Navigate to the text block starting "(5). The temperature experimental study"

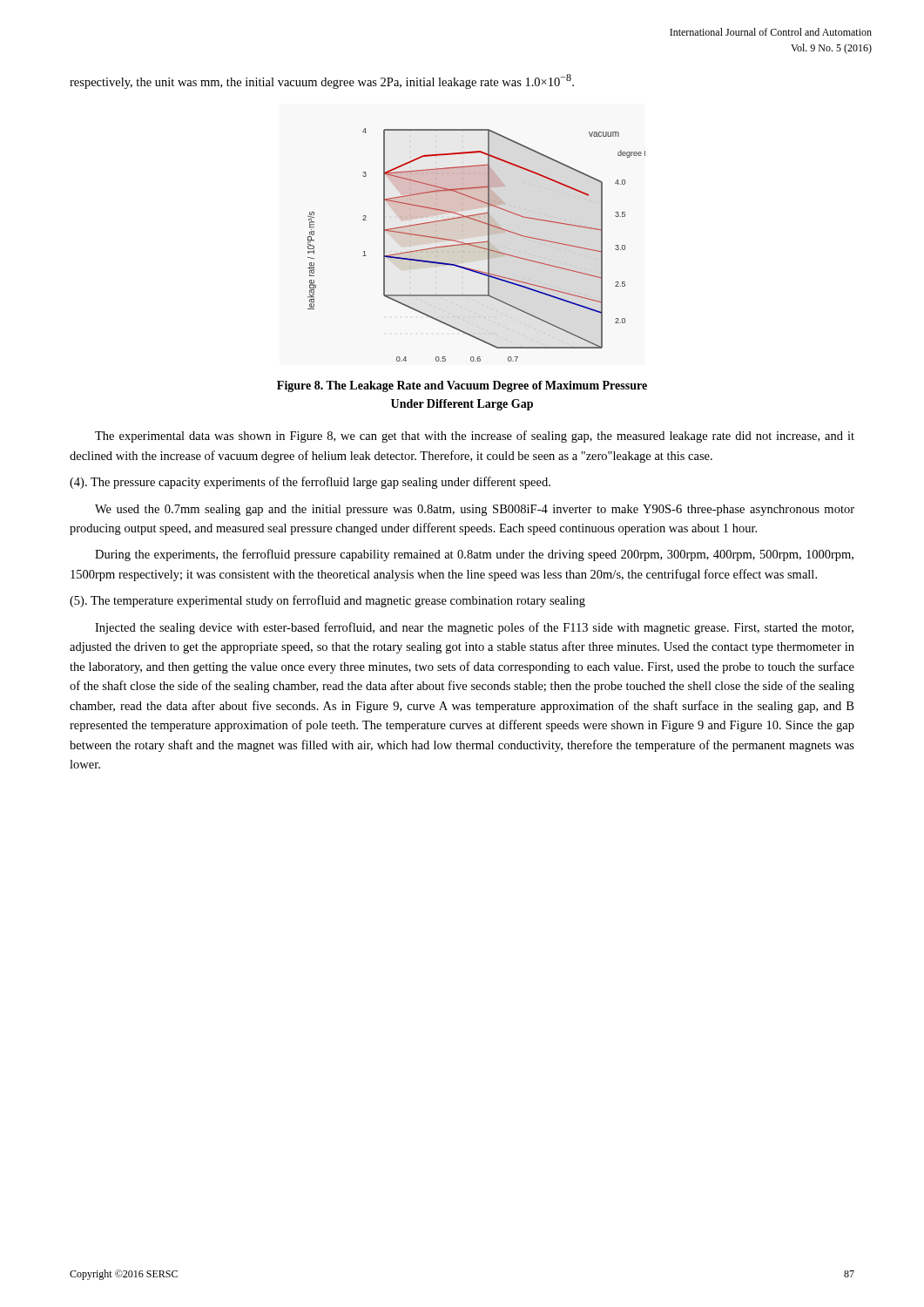point(462,601)
